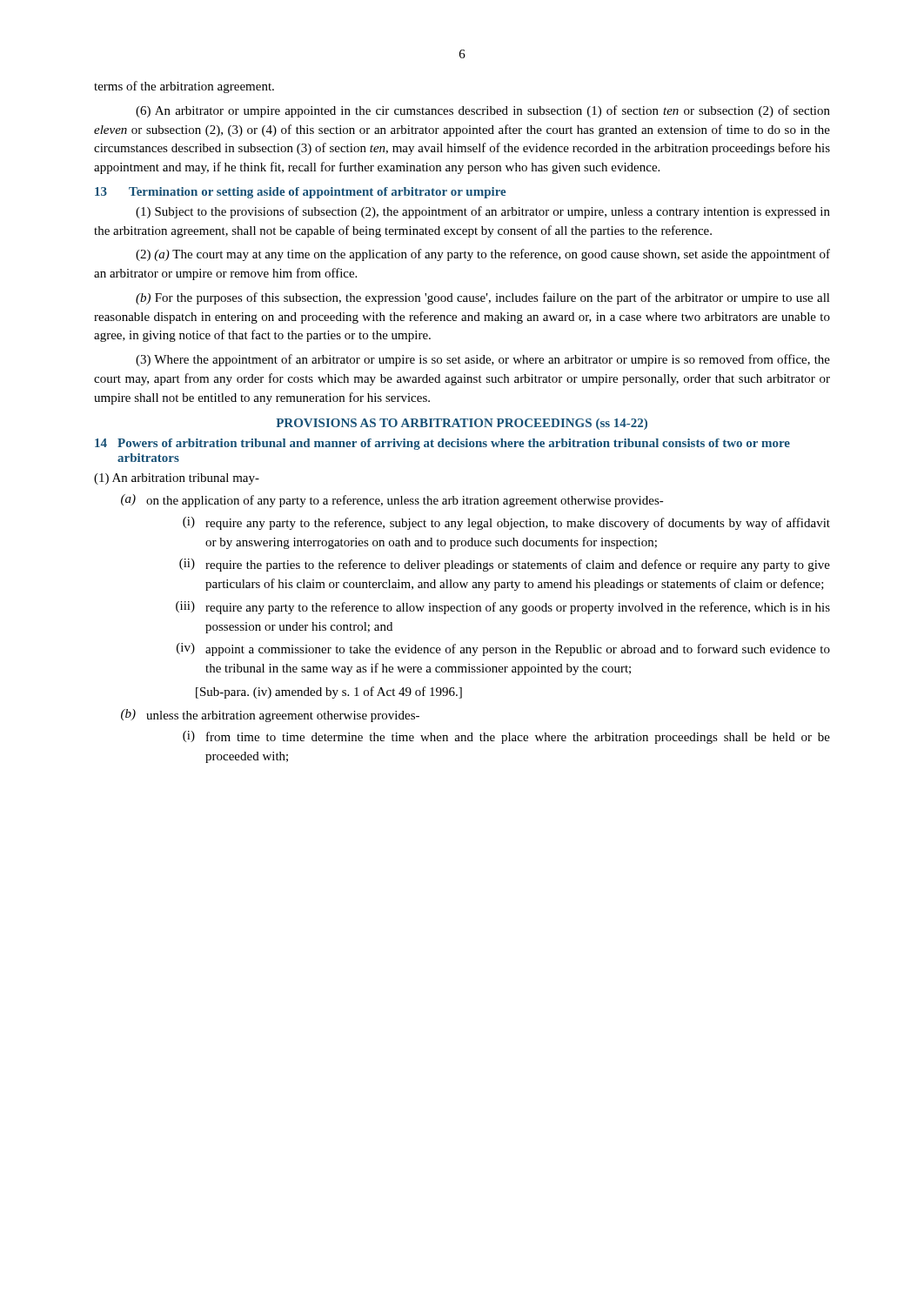The height and width of the screenshot is (1305, 924).
Task: Click on the text starting "(b) For the purposes"
Action: click(x=462, y=317)
